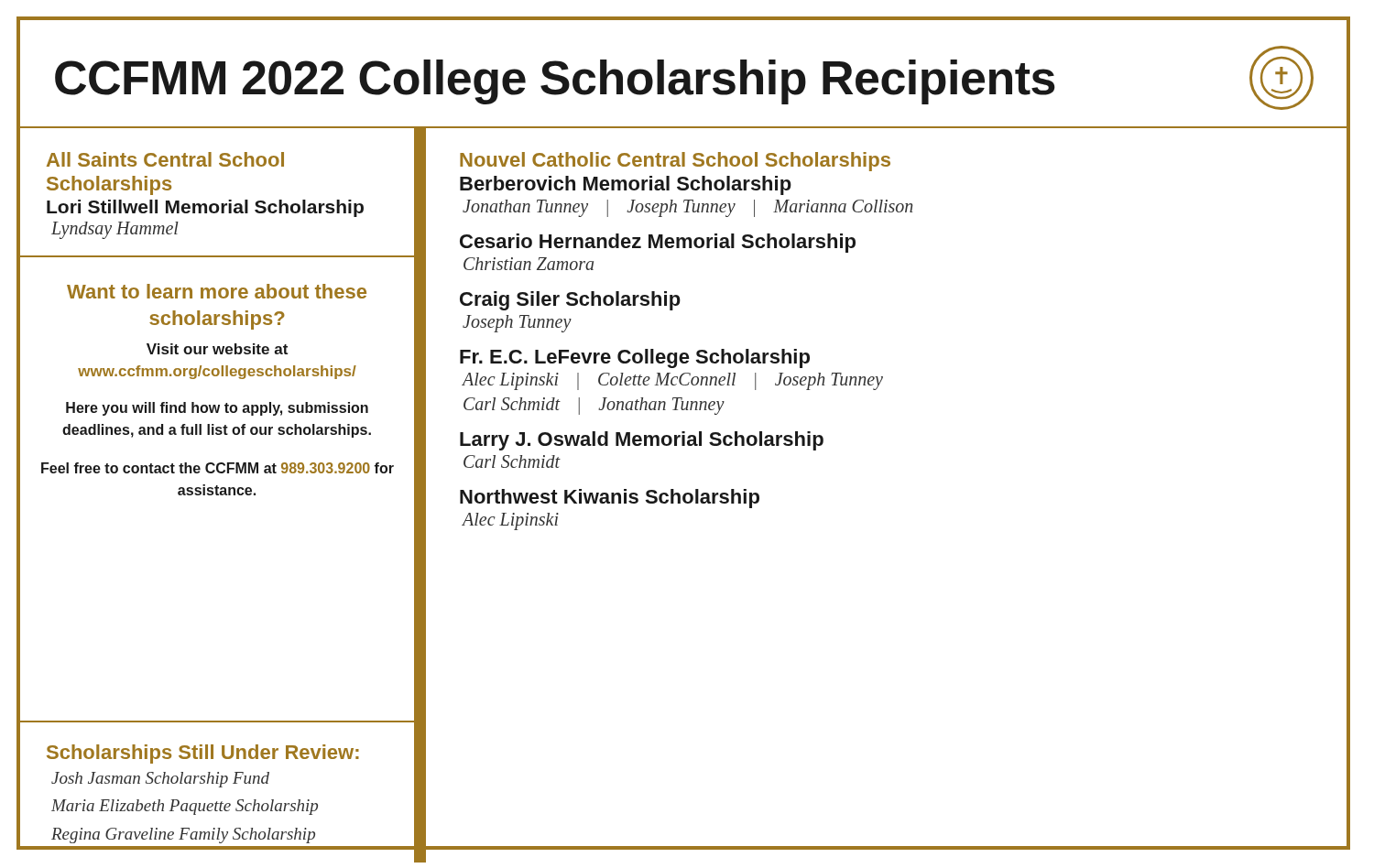The height and width of the screenshot is (868, 1374).
Task: Click on the section header containing "Northwest Kiwanis Scholarship"
Action: pyautogui.click(x=610, y=497)
